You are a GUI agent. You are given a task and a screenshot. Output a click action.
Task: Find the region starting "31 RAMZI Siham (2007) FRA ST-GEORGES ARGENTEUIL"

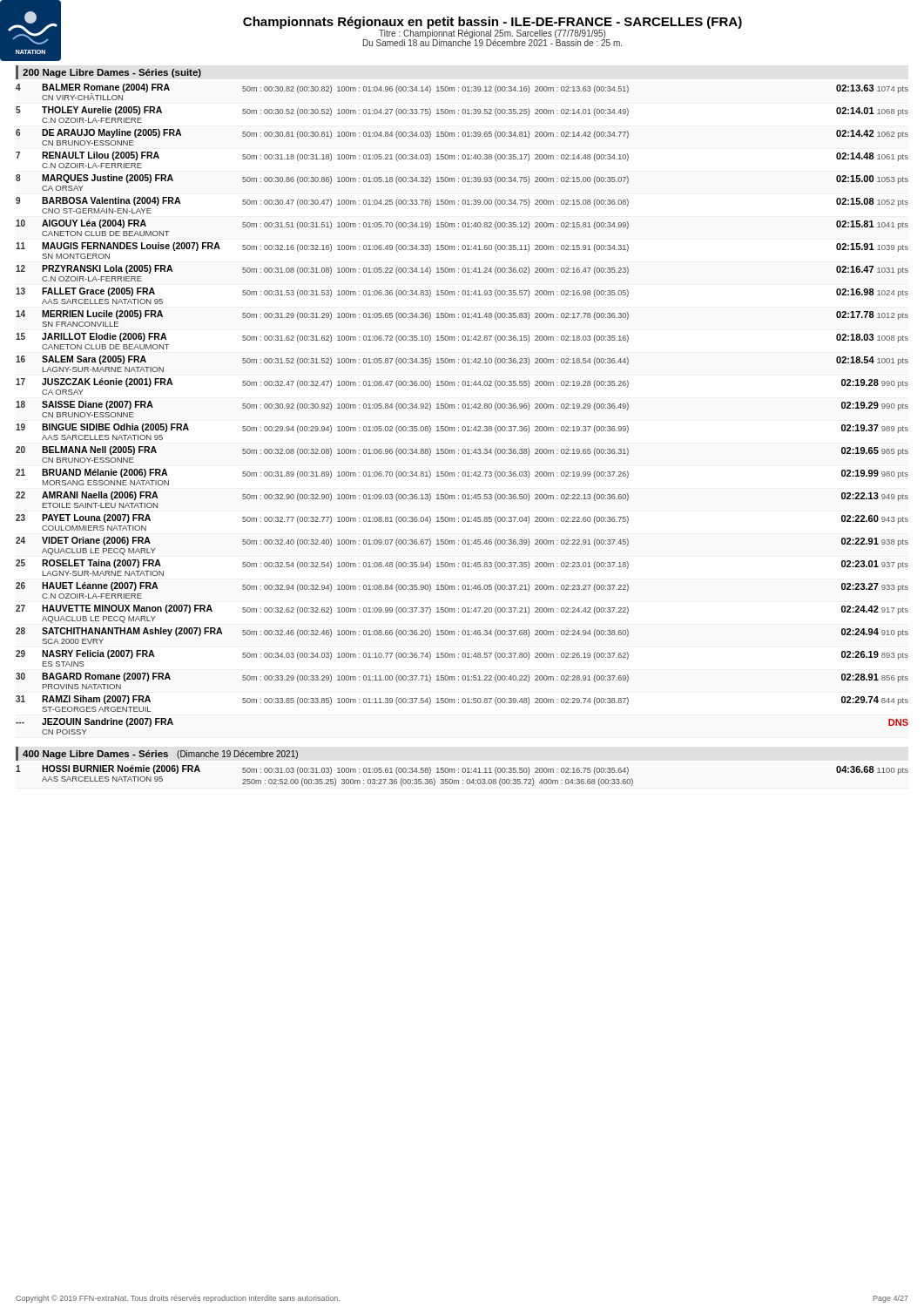coord(462,704)
